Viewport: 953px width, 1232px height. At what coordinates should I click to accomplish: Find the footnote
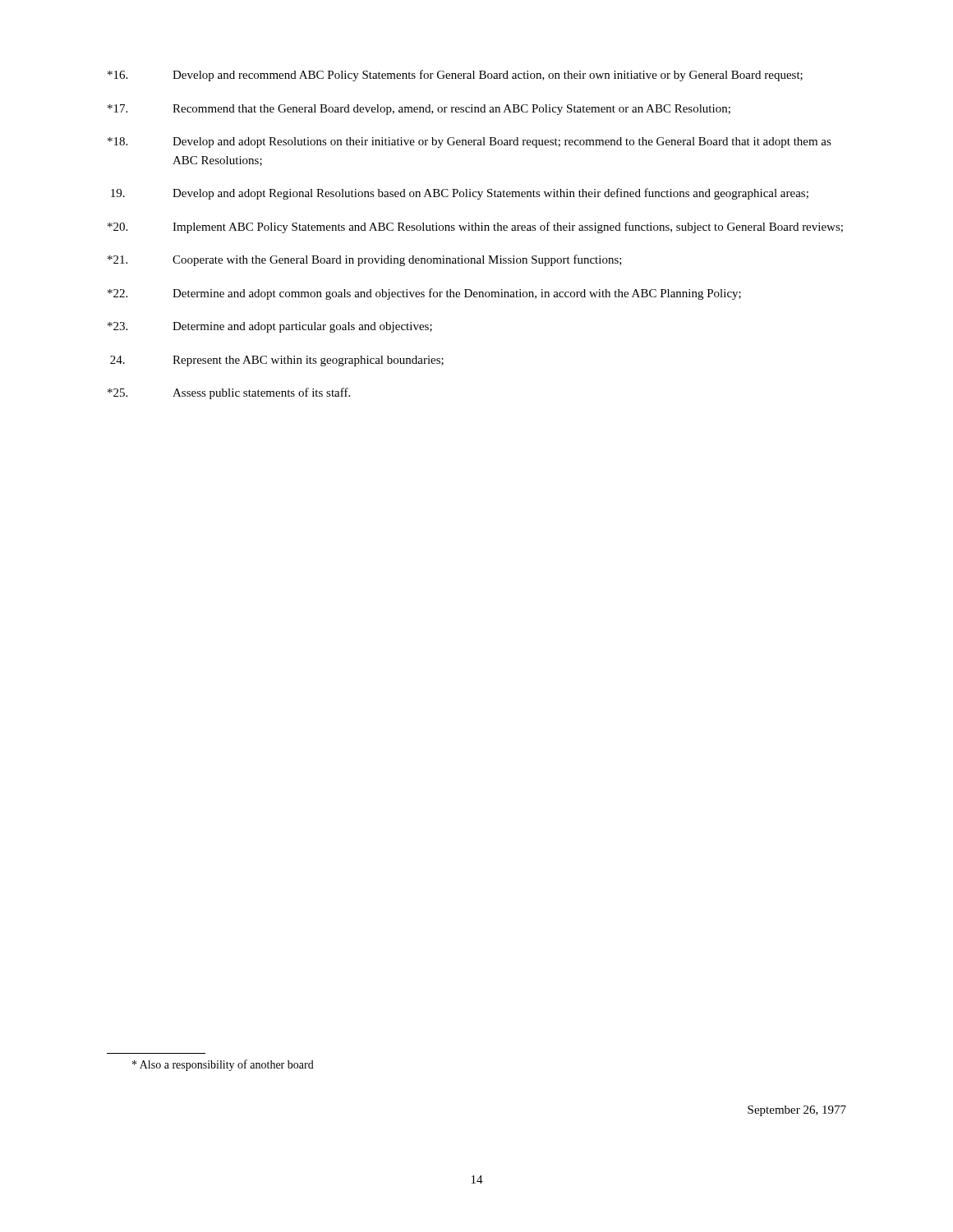222,1065
